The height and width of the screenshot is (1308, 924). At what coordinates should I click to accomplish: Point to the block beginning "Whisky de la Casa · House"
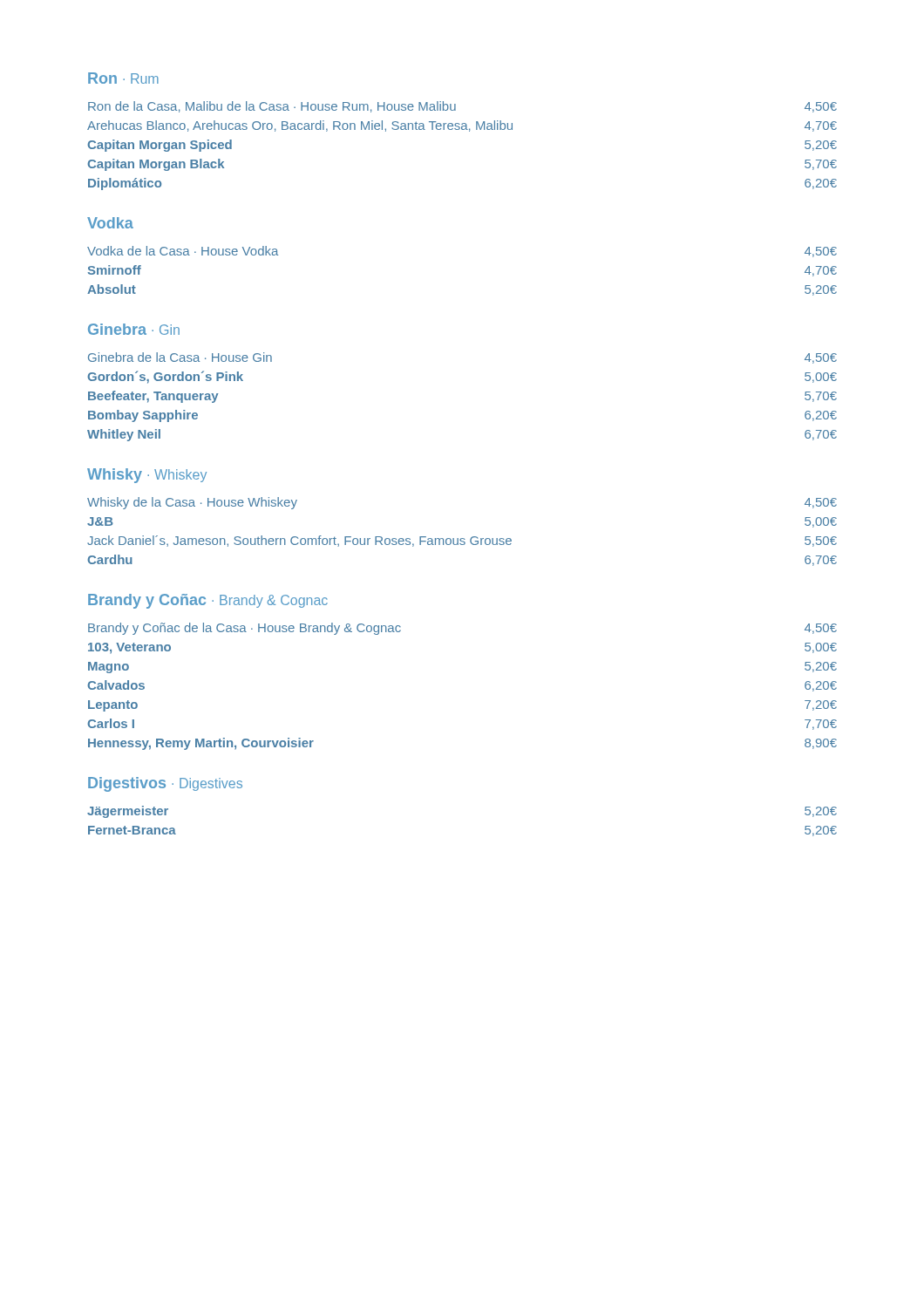point(191,503)
